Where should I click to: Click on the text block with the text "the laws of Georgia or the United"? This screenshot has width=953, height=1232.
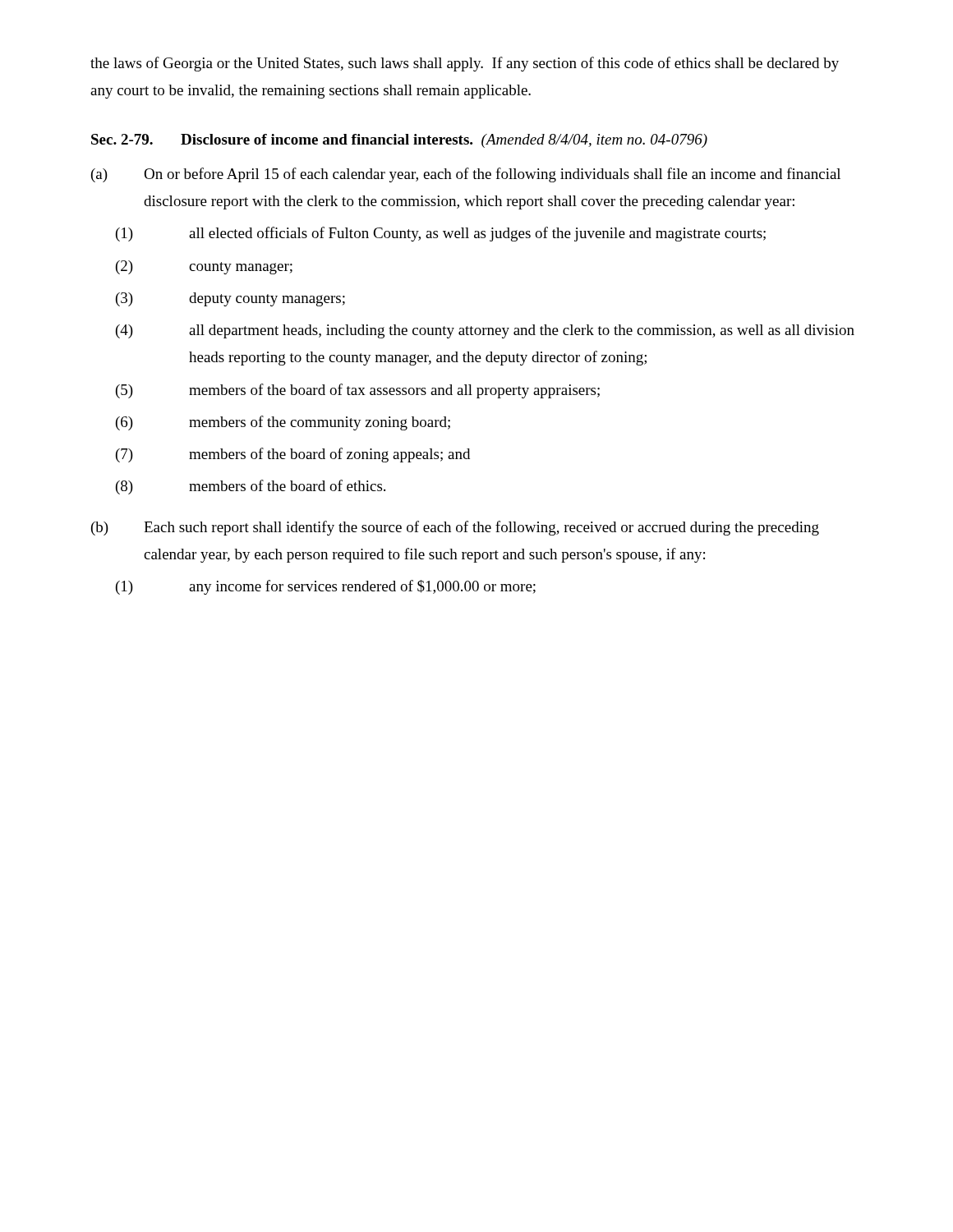465,77
